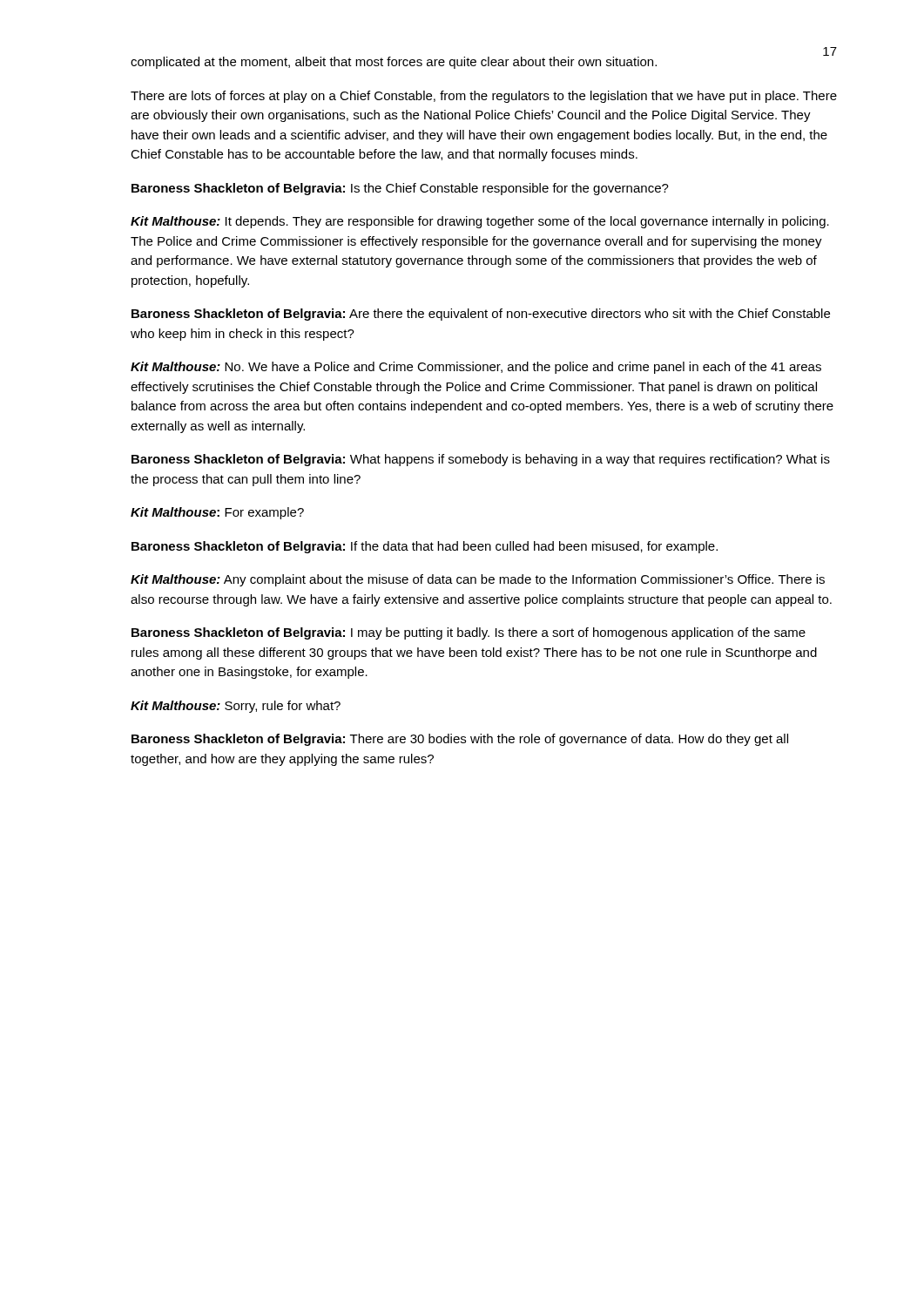Point to the region starting "Baroness Shackleton of Belgravia: Are"
The height and width of the screenshot is (1307, 924).
(x=481, y=323)
